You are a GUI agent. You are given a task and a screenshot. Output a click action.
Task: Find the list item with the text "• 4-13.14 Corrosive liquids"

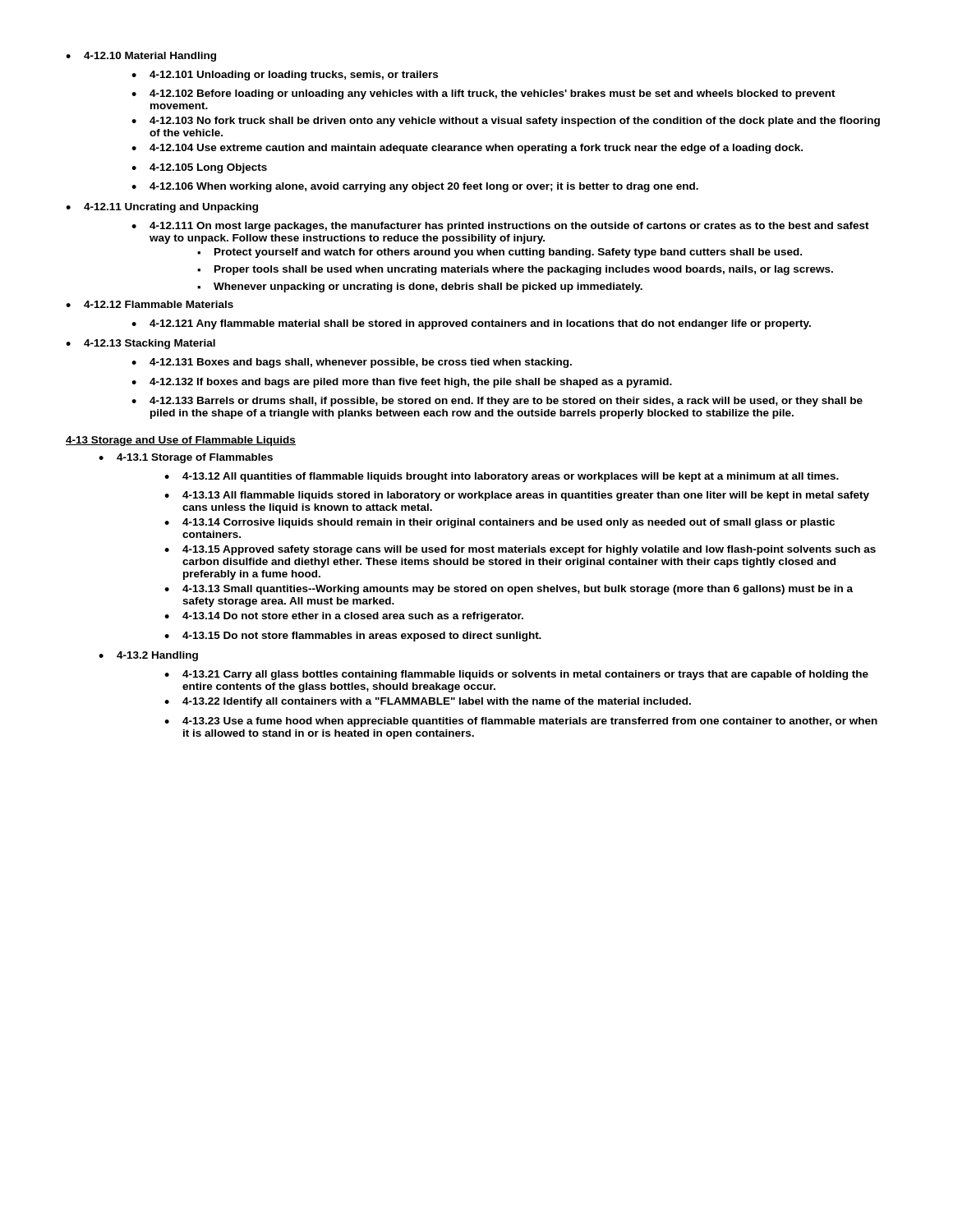pos(526,528)
